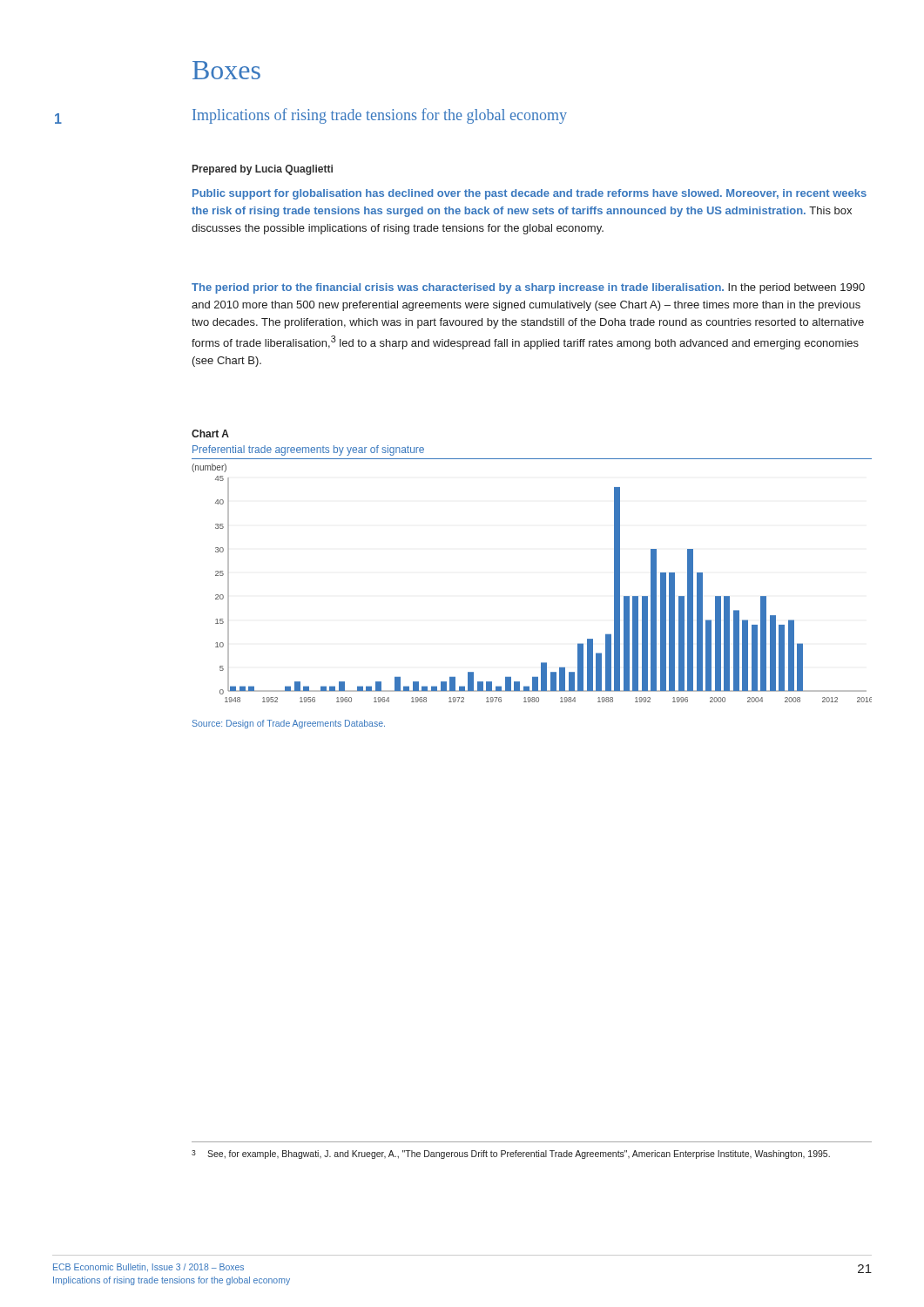Find the text block starting "Public support for"
The height and width of the screenshot is (1307, 924).
529,211
